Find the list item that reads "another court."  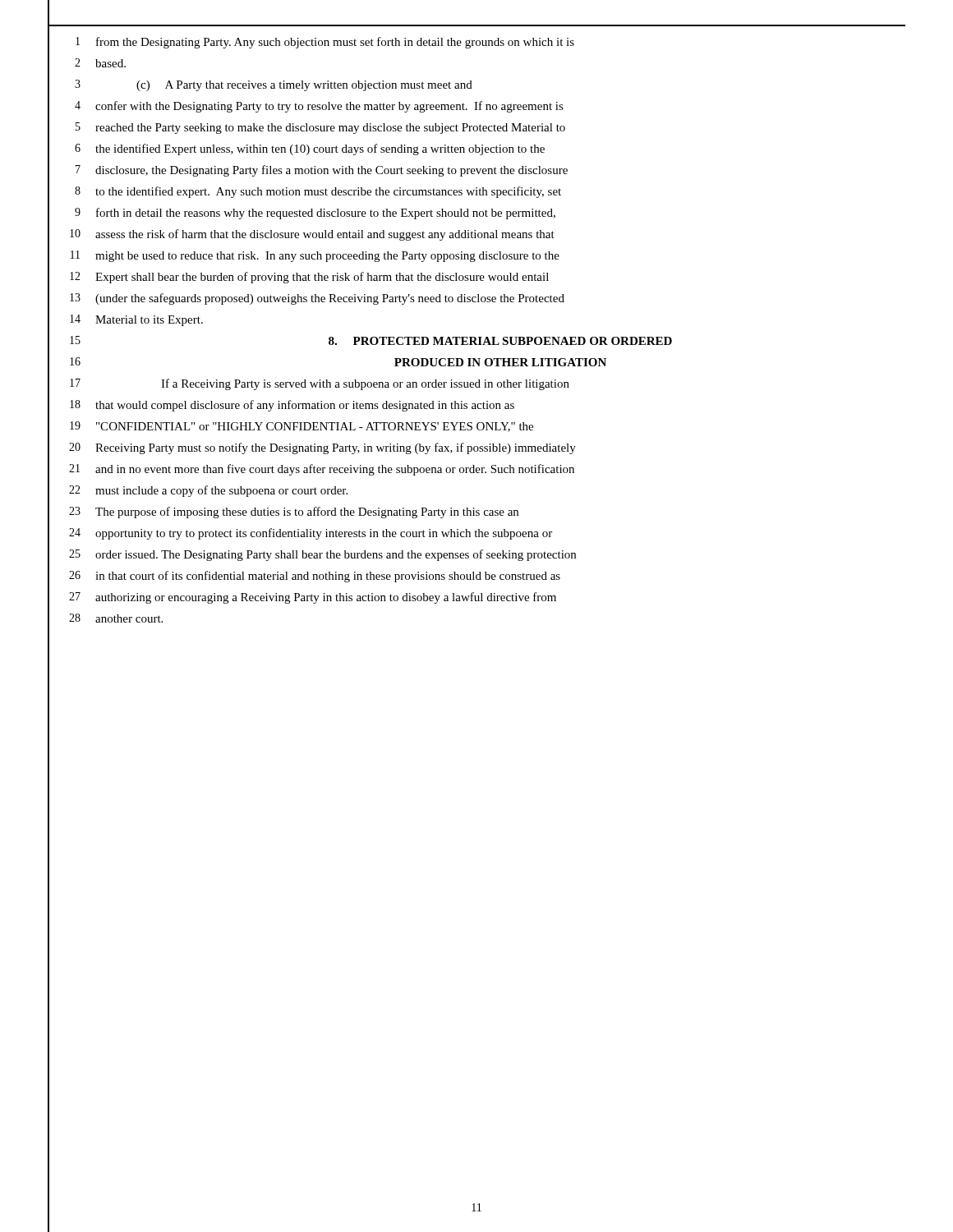(x=130, y=618)
